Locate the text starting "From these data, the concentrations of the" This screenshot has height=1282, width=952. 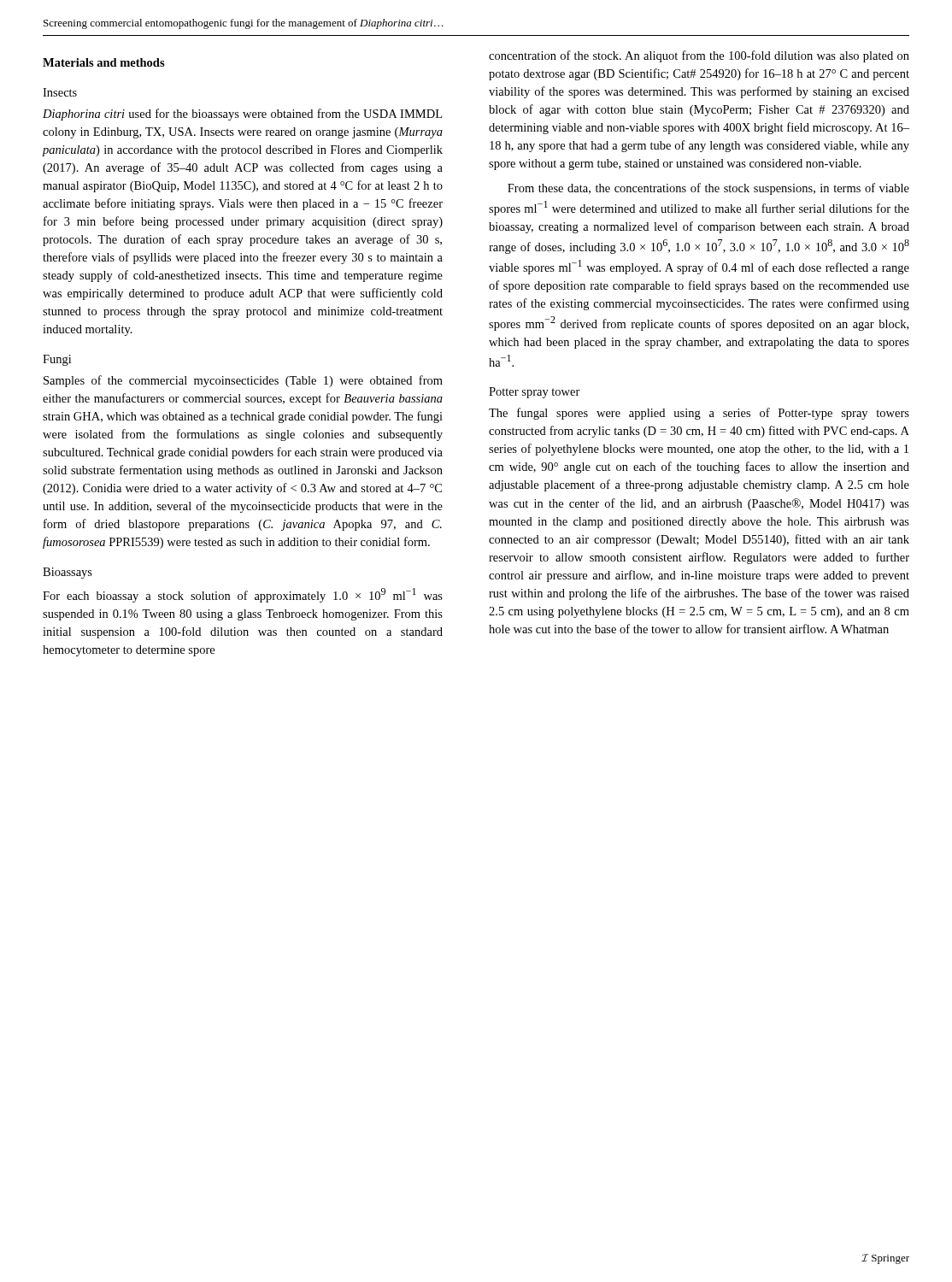point(699,275)
